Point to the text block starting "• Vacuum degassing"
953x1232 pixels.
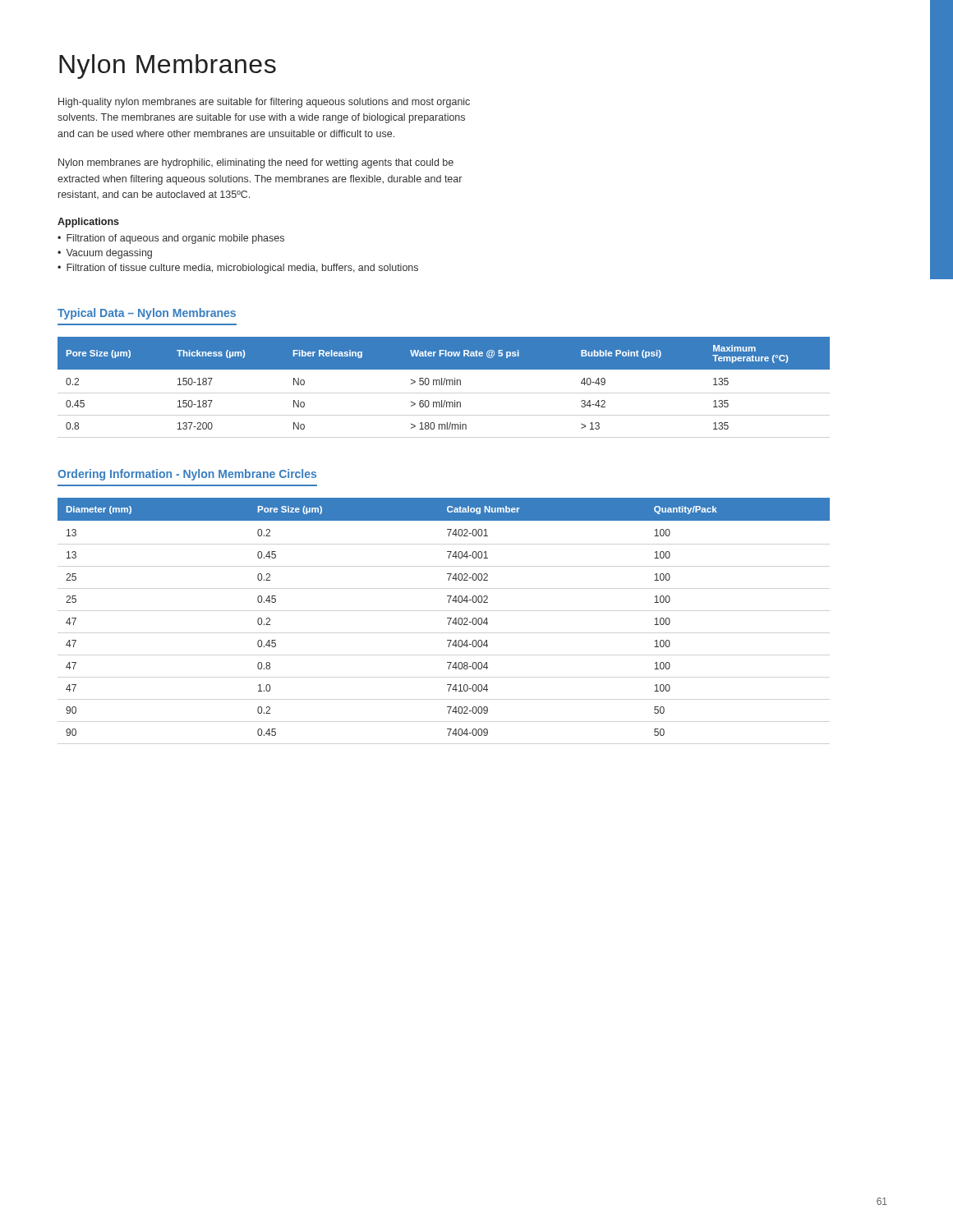tap(105, 253)
